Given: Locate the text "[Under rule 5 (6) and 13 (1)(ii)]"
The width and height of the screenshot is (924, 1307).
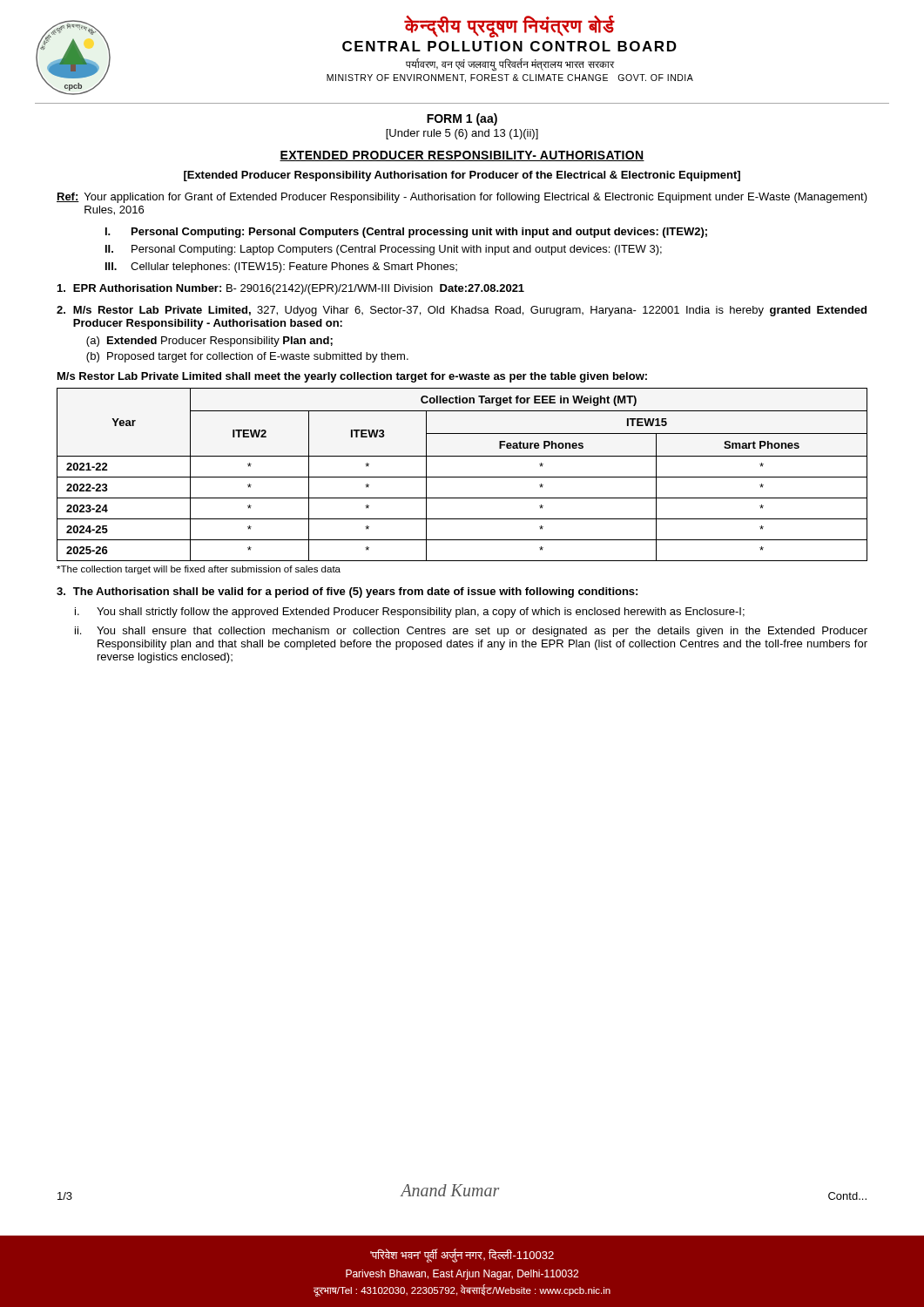Looking at the screenshot, I should click(462, 133).
